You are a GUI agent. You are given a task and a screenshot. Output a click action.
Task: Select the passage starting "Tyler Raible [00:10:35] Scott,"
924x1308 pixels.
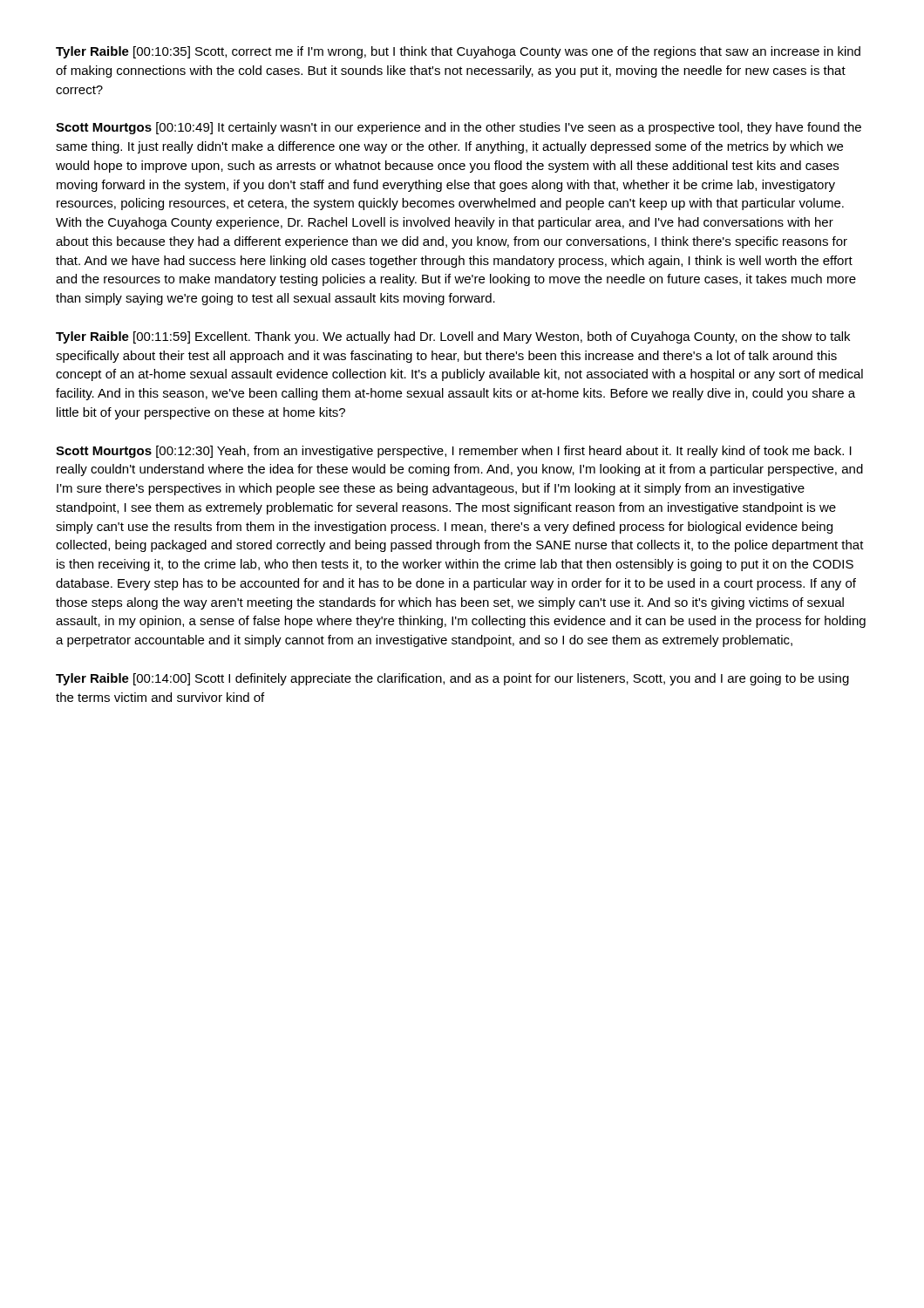458,70
